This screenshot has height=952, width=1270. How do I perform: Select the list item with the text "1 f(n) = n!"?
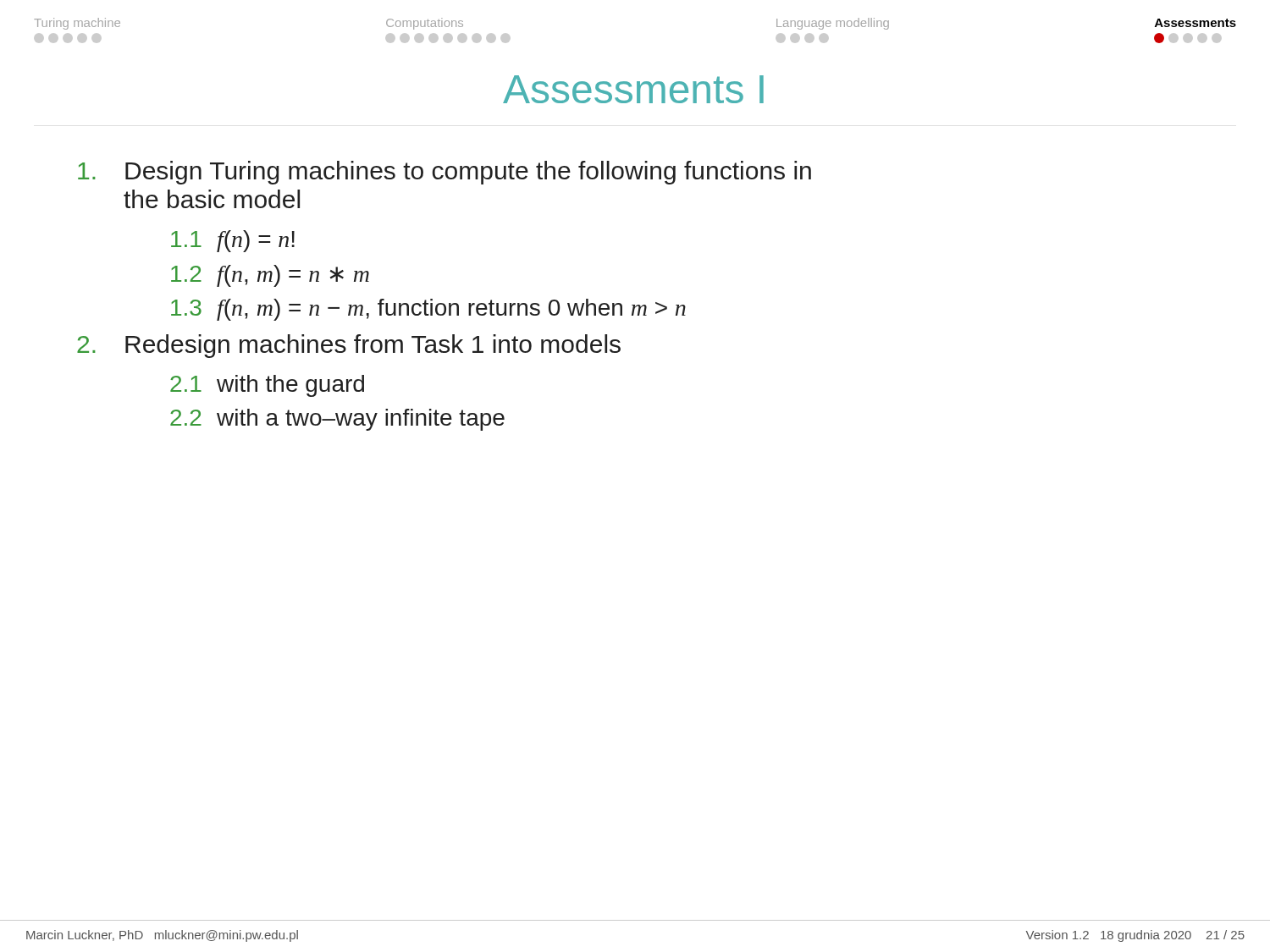(x=233, y=239)
